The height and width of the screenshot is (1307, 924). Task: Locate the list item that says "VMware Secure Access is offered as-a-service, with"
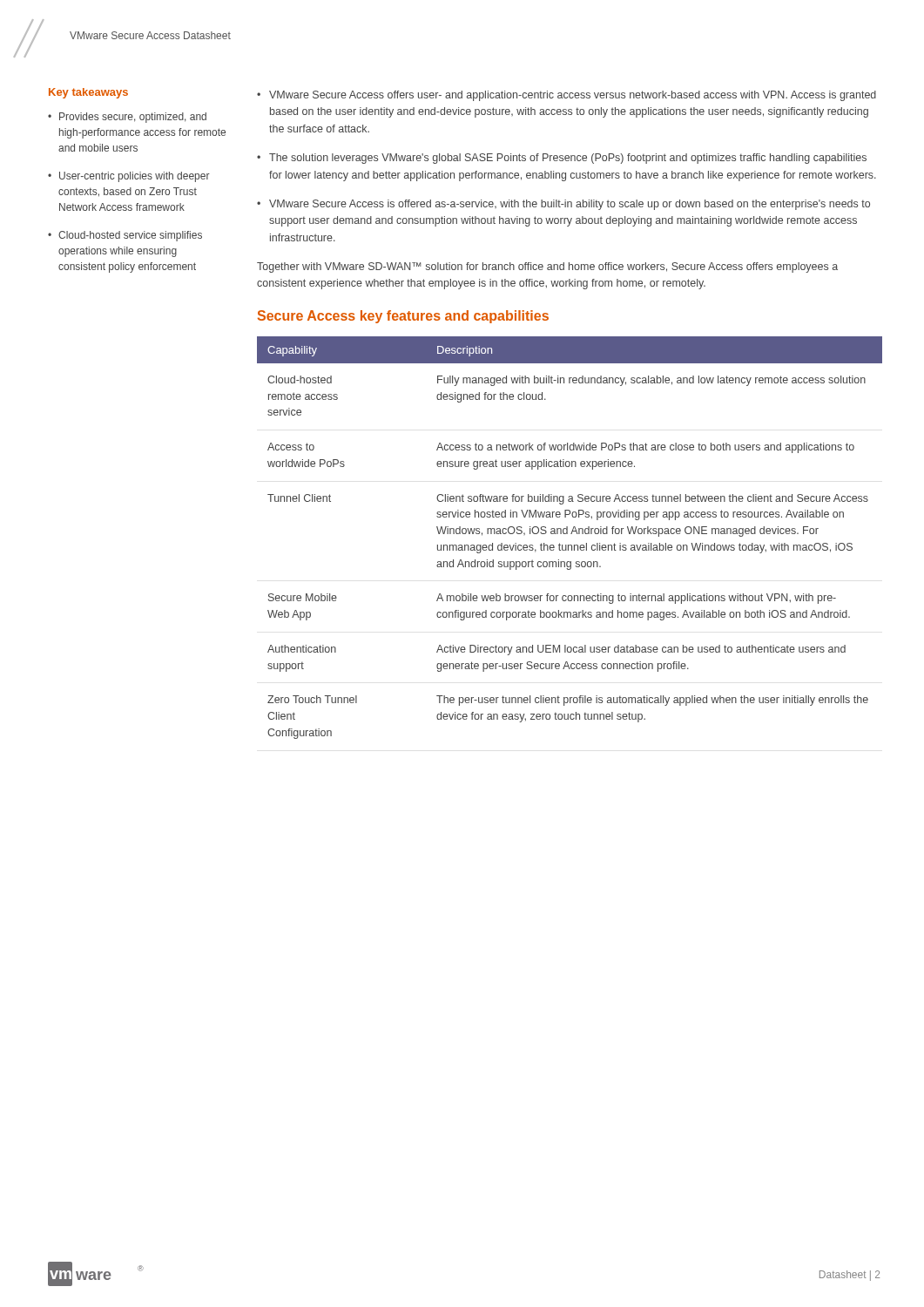(x=570, y=221)
